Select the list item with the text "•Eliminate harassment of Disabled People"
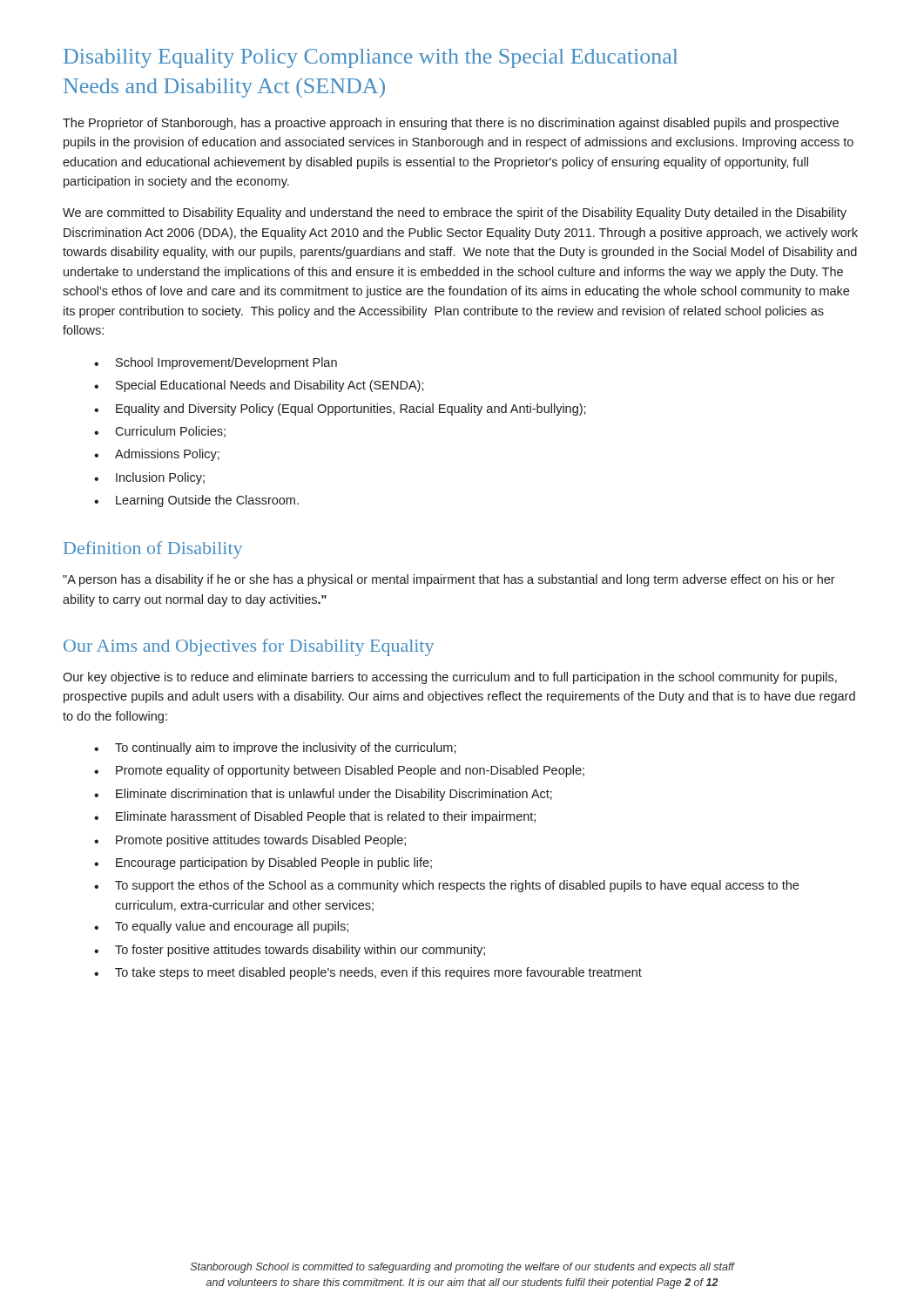 pos(478,818)
